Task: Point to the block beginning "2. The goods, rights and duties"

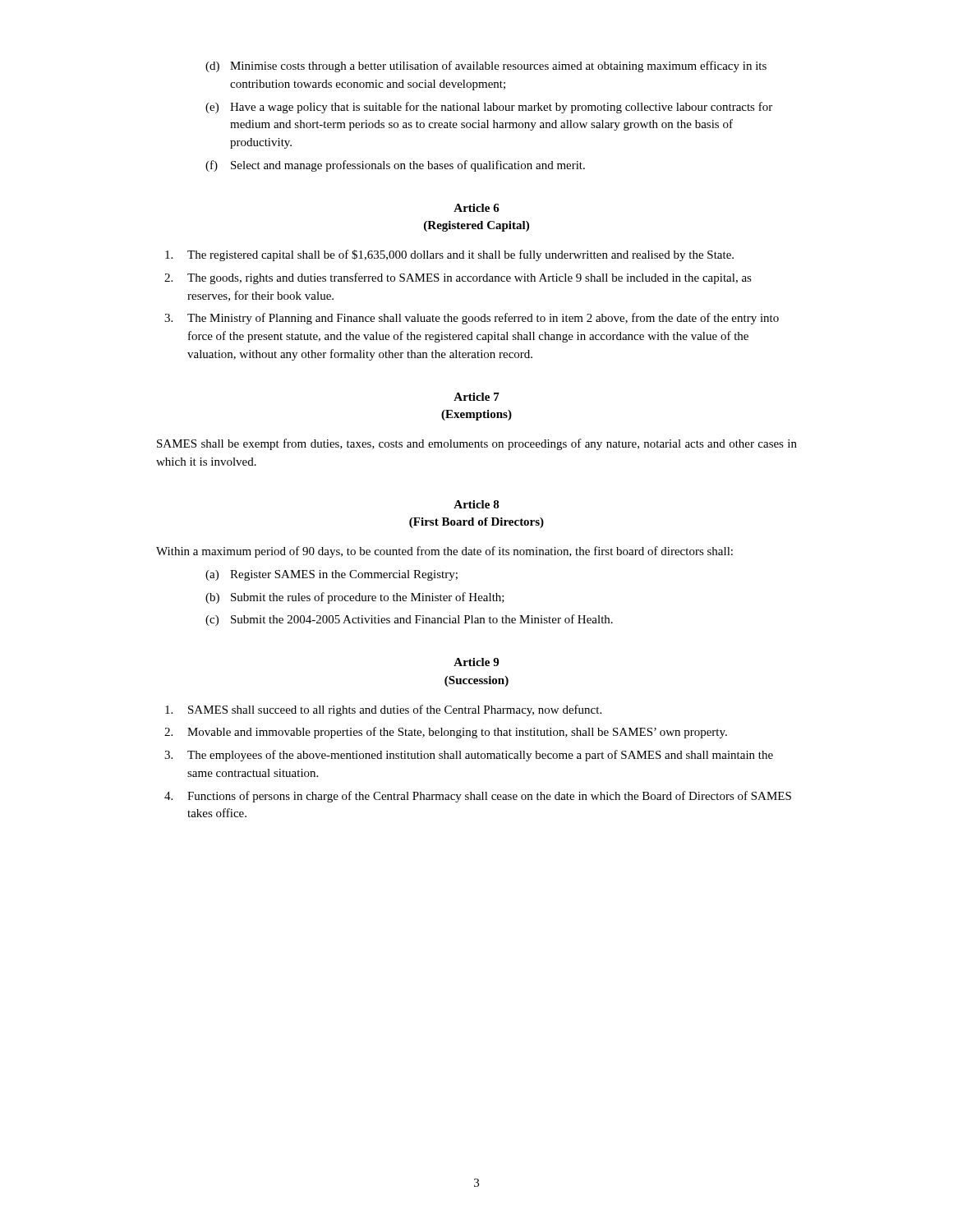Action: (481, 287)
